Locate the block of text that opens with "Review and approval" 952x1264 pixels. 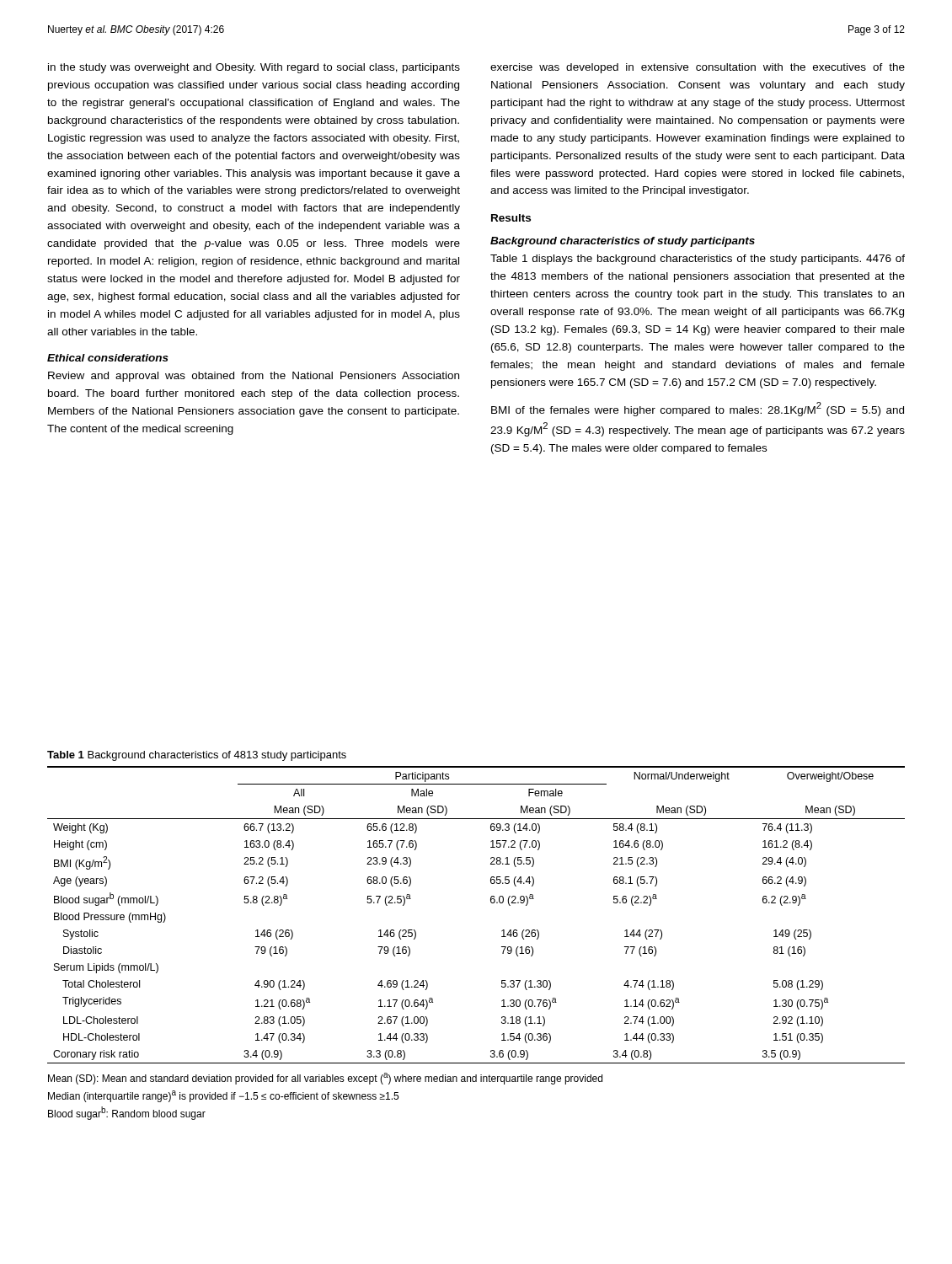point(254,402)
